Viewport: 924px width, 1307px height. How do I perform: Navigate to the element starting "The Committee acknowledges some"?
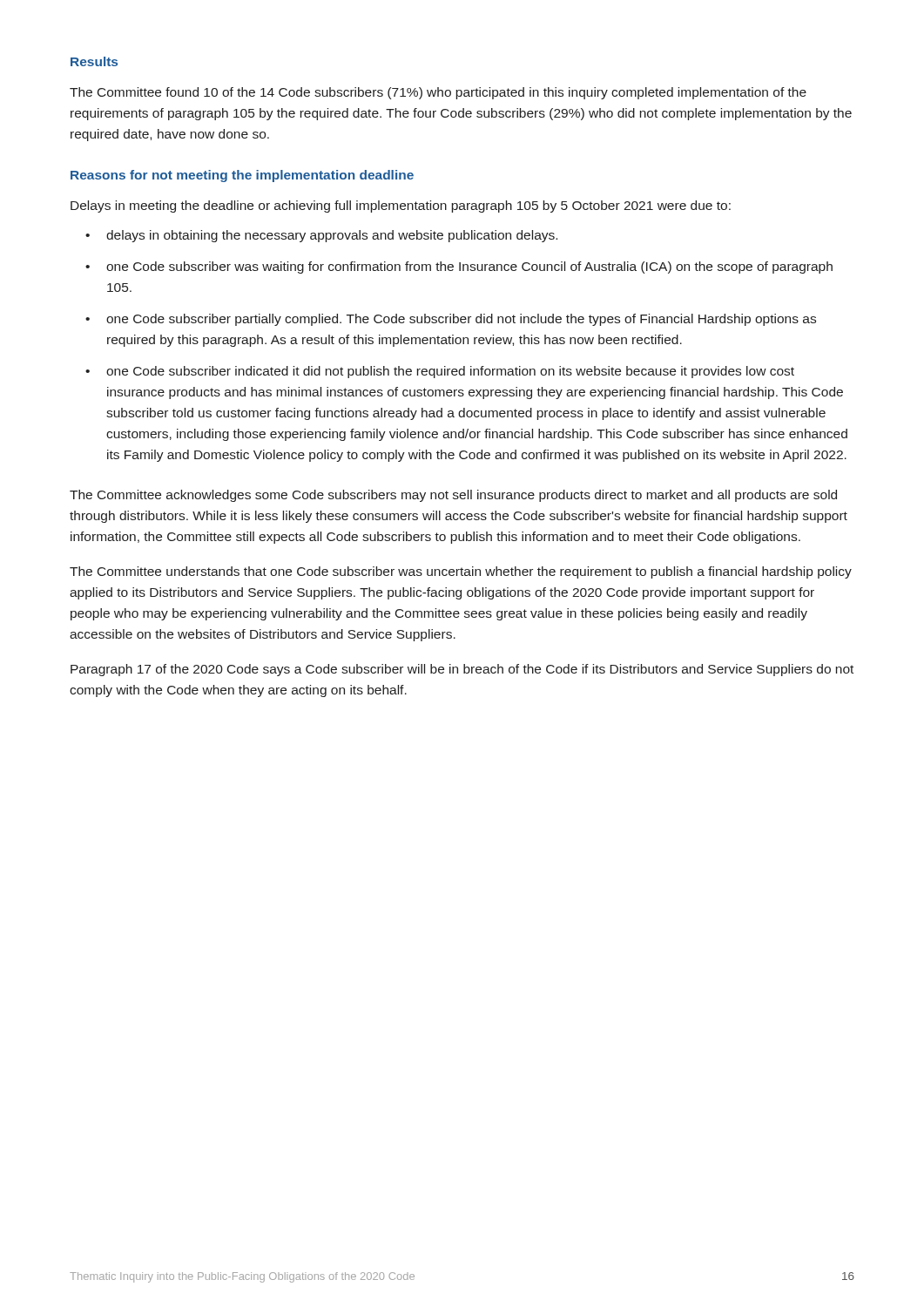458,516
